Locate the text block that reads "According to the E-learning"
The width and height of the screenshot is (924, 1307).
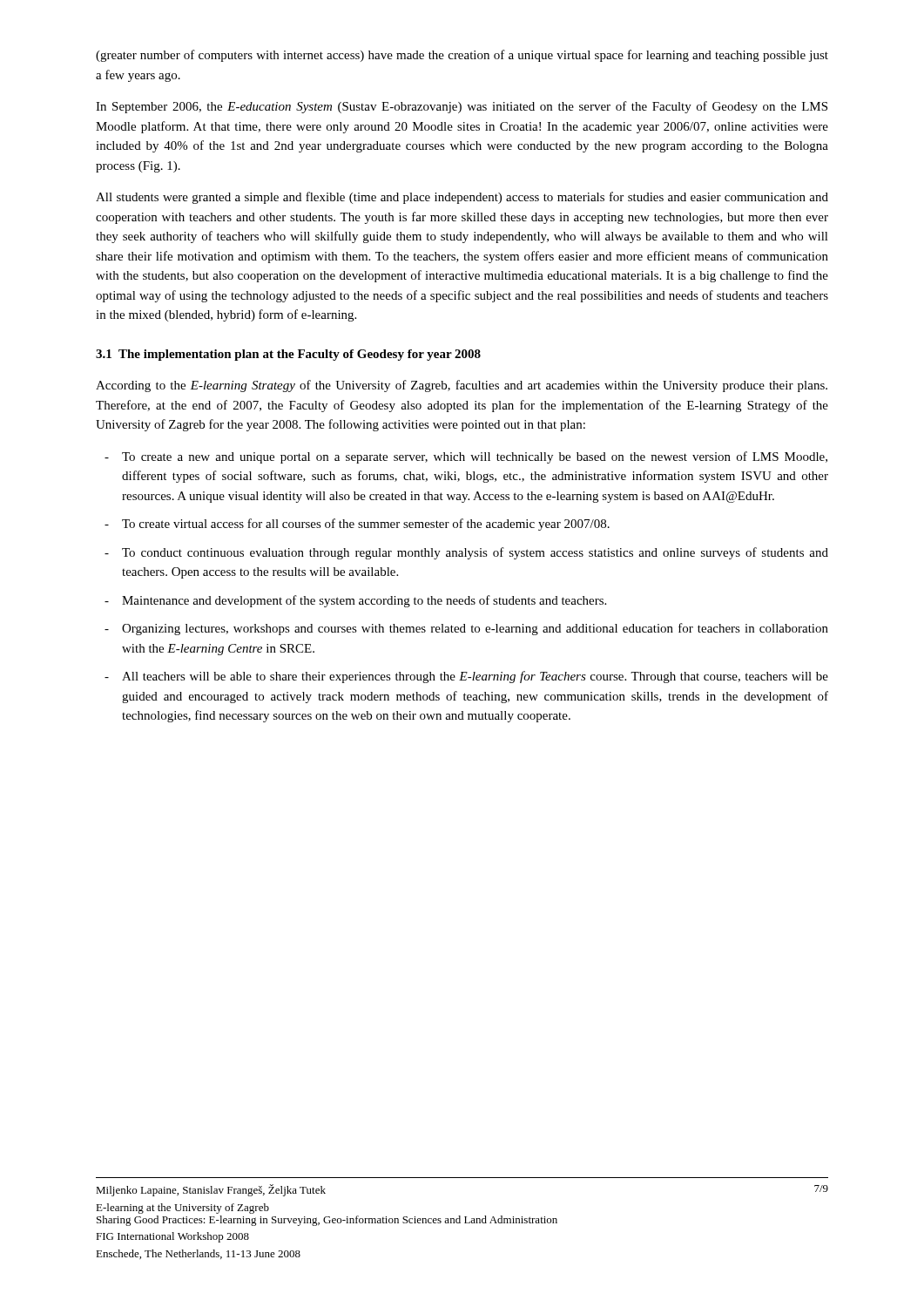tap(462, 405)
